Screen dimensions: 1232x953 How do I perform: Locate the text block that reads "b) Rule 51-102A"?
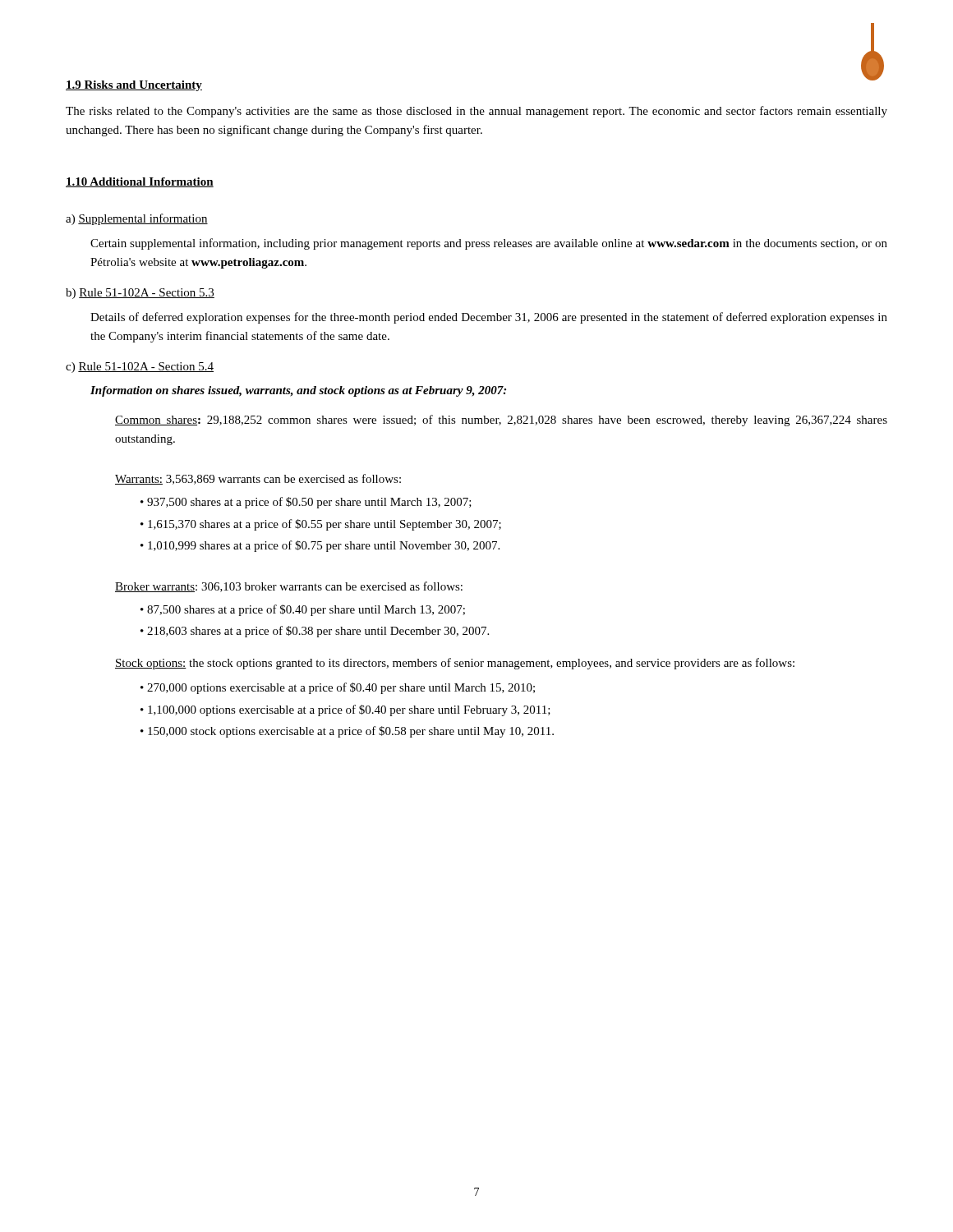point(140,292)
